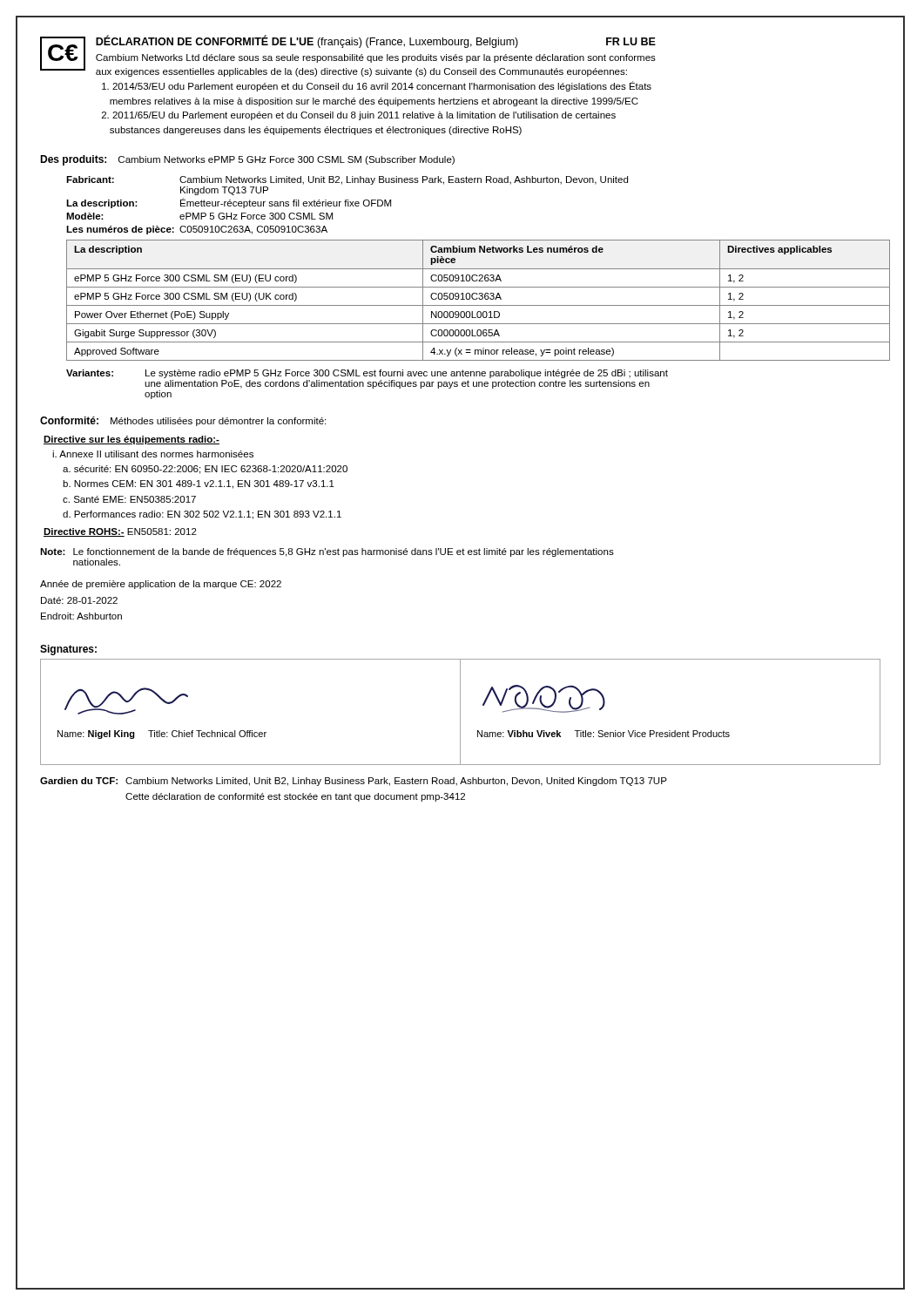Find the text block that reads "Les numéros de pièce:"
Screen dimensions: 1307x924
click(x=473, y=229)
